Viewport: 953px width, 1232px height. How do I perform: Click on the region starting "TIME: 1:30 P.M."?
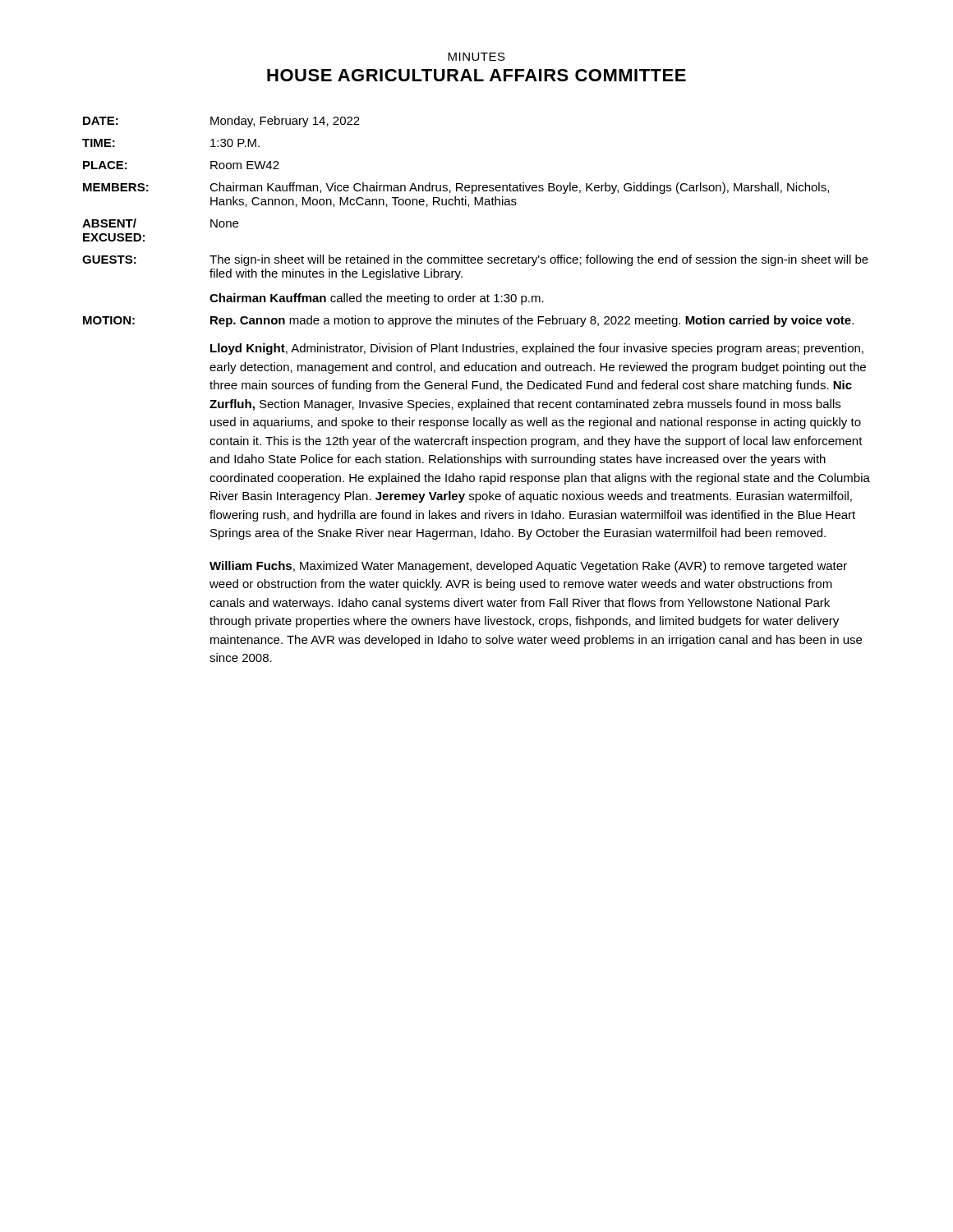(97, 143)
